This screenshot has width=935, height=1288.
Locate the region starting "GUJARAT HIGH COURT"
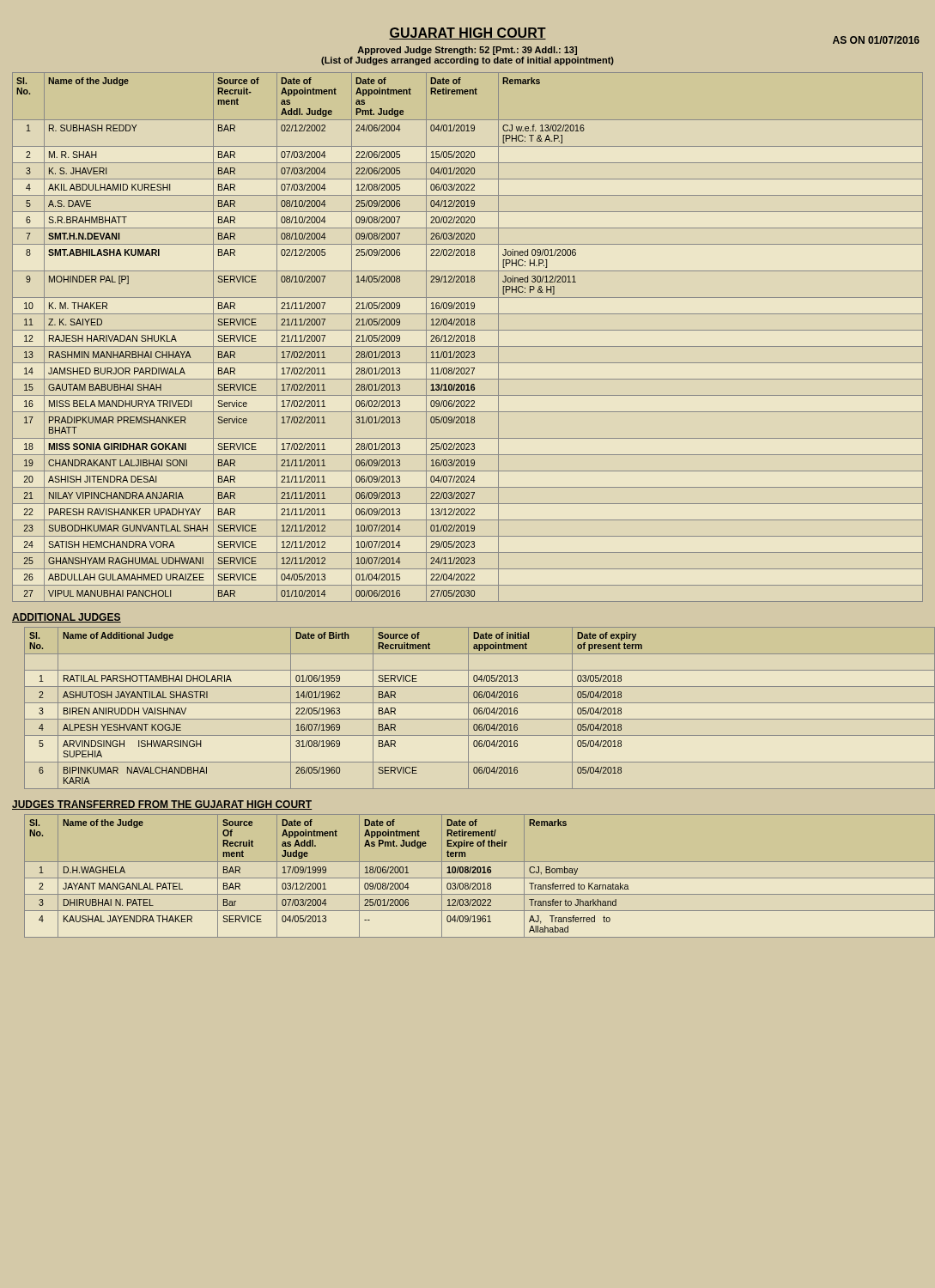(468, 33)
